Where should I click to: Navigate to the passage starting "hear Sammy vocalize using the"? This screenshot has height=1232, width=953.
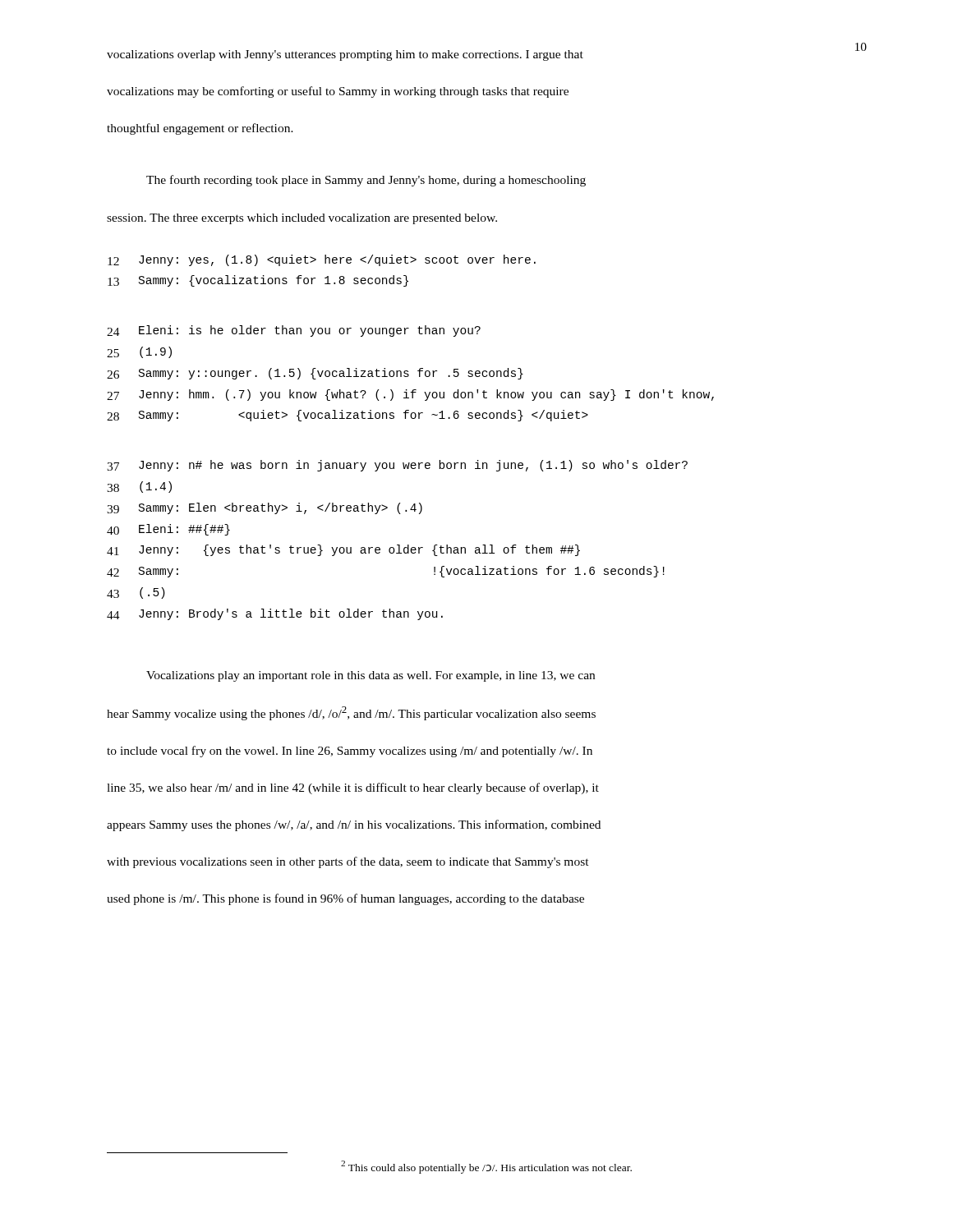point(351,712)
